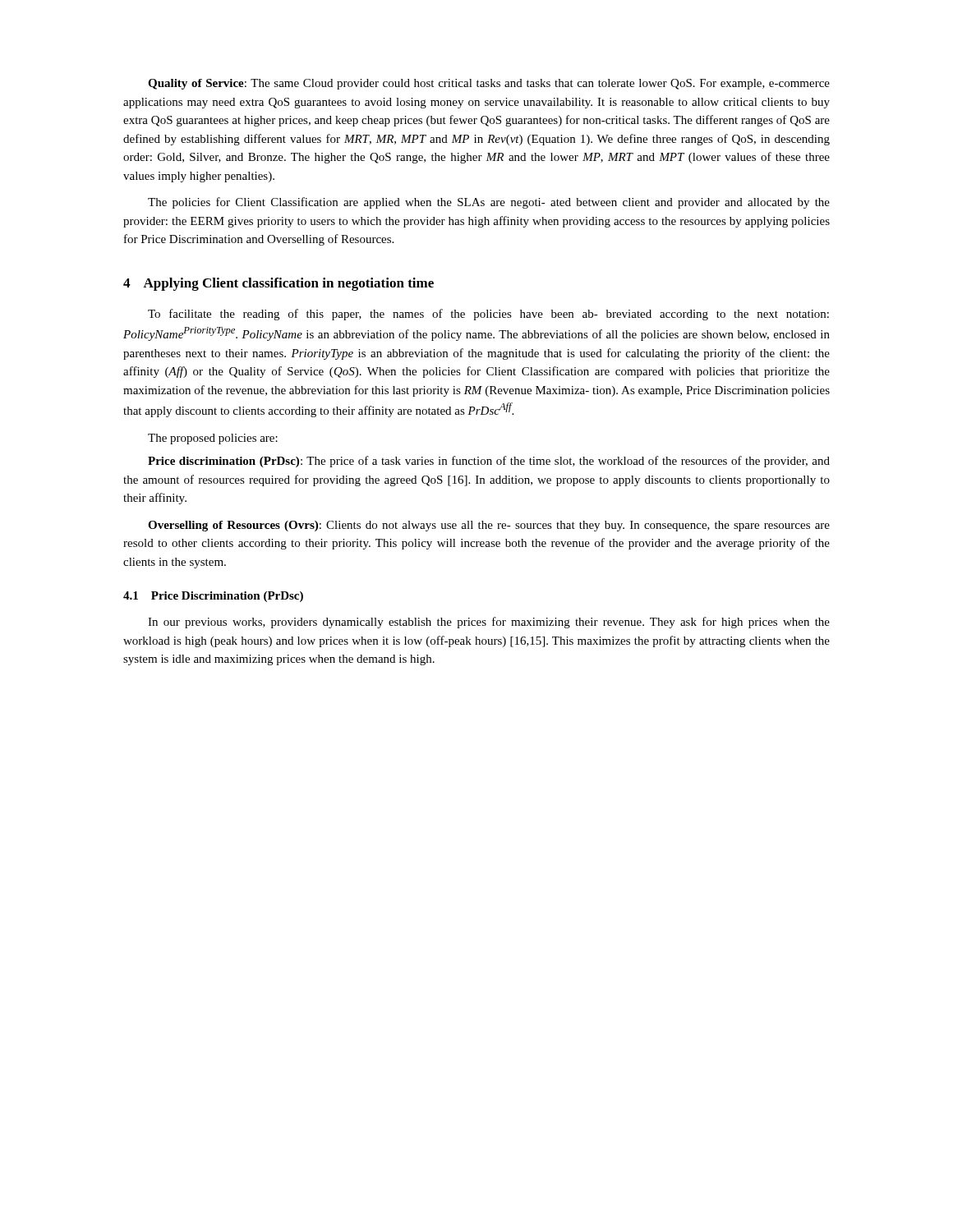This screenshot has width=953, height=1232.
Task: Find the text block starting "Overselling of Resources"
Action: 476,543
